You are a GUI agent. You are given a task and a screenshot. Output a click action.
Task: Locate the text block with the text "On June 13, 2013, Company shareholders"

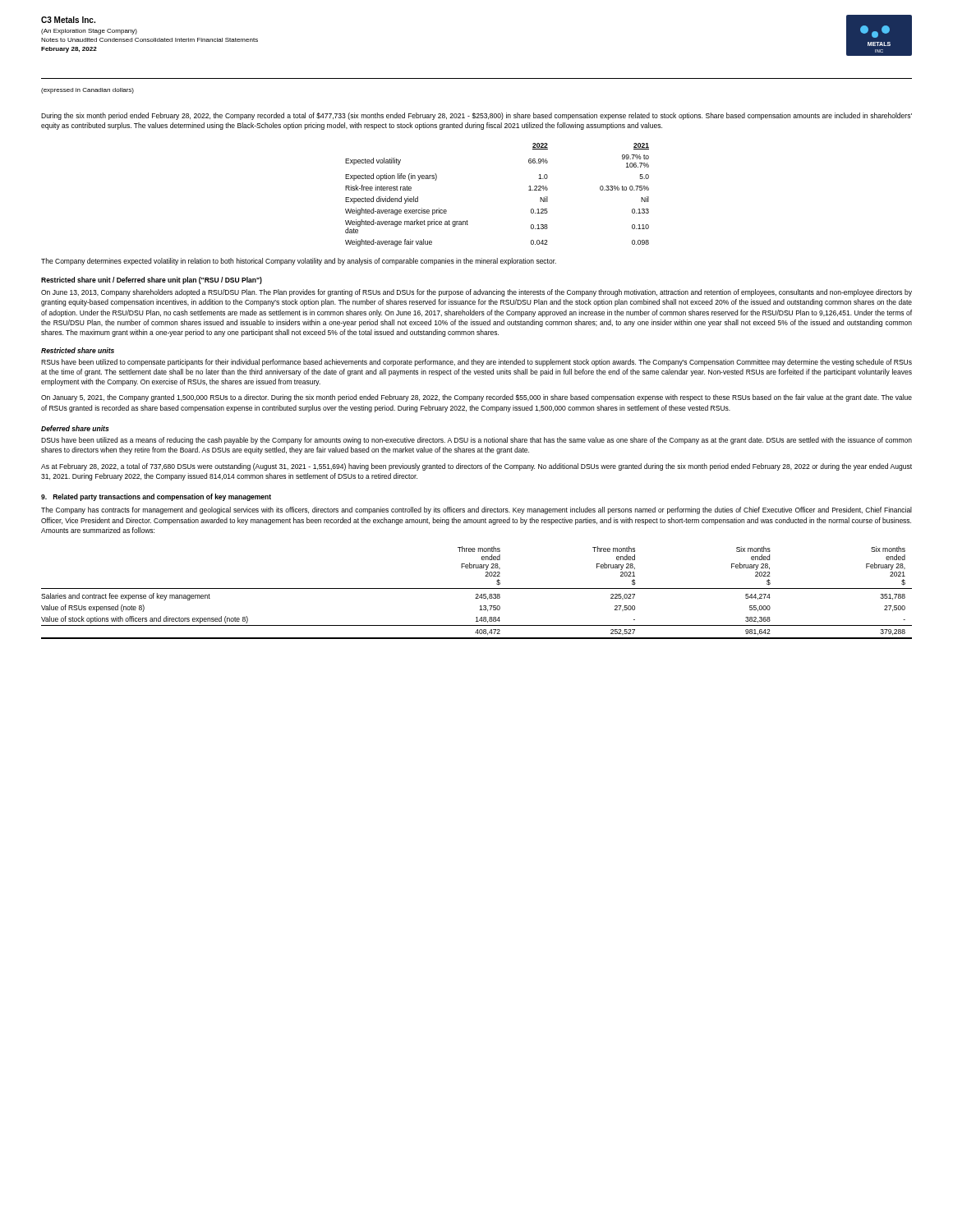[x=476, y=313]
